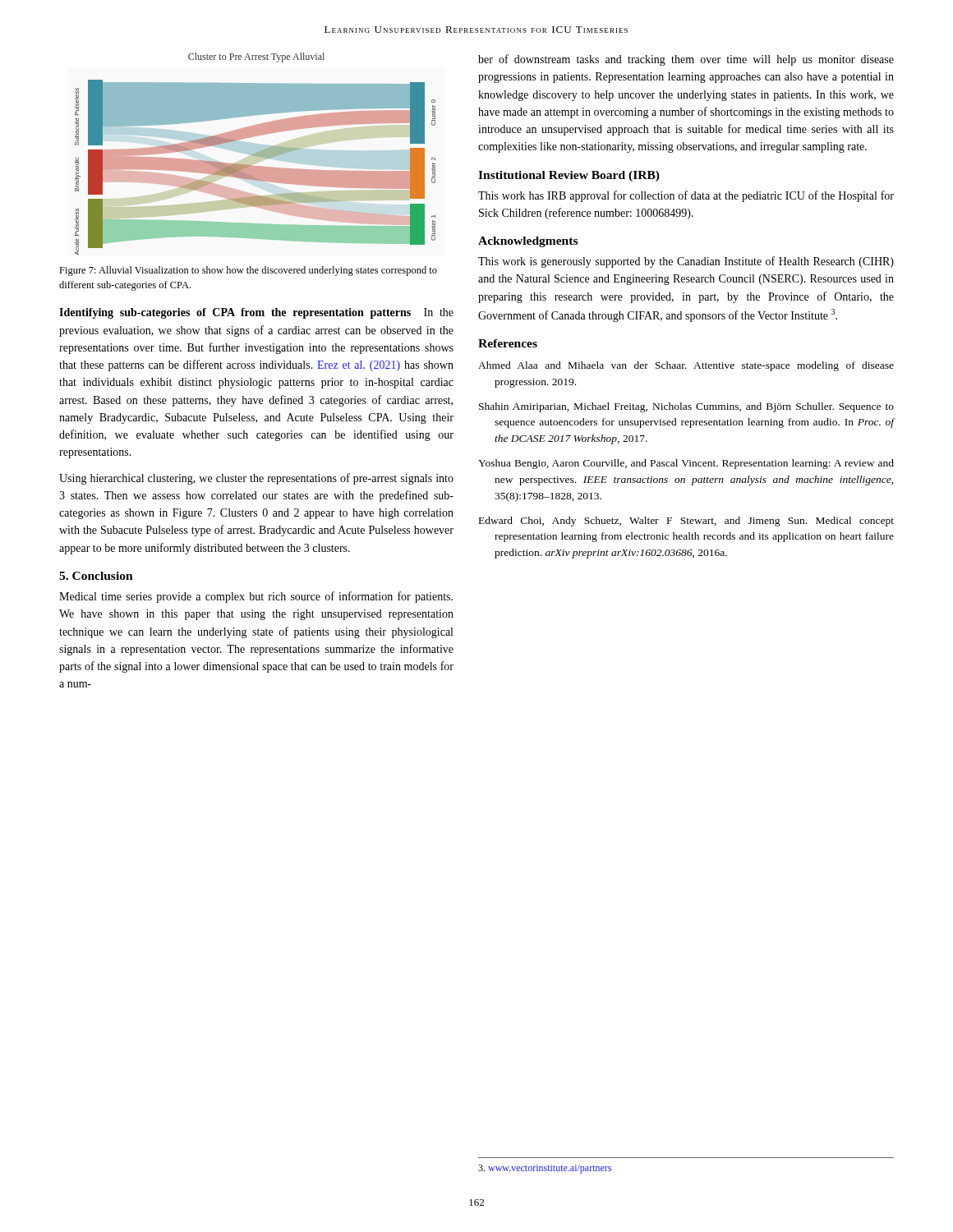Screen dimensions: 1232x953
Task: Select the region starting "Ahmed Alaa and Mihaela"
Action: 686,373
